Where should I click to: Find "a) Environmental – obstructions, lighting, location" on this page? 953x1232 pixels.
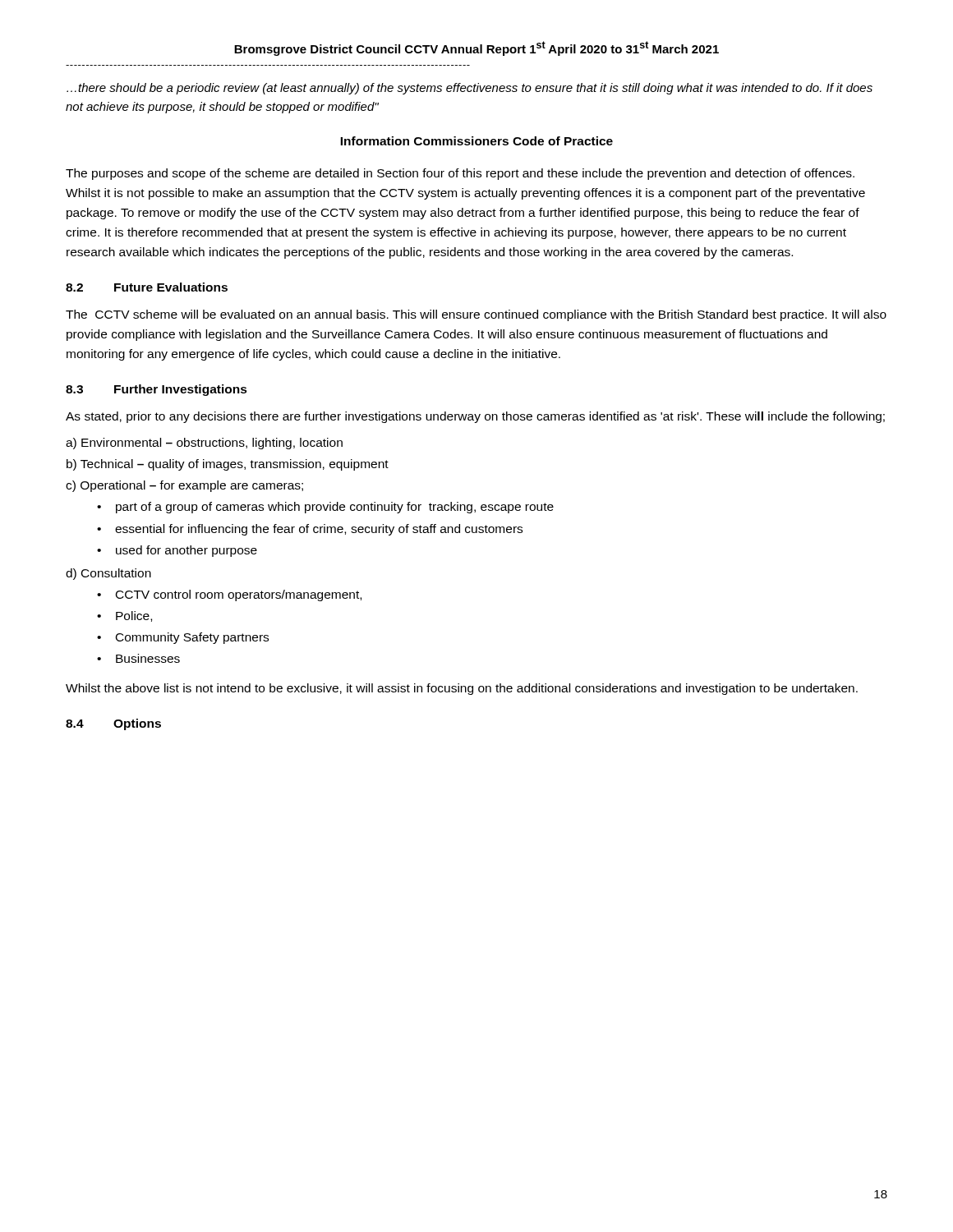(204, 443)
